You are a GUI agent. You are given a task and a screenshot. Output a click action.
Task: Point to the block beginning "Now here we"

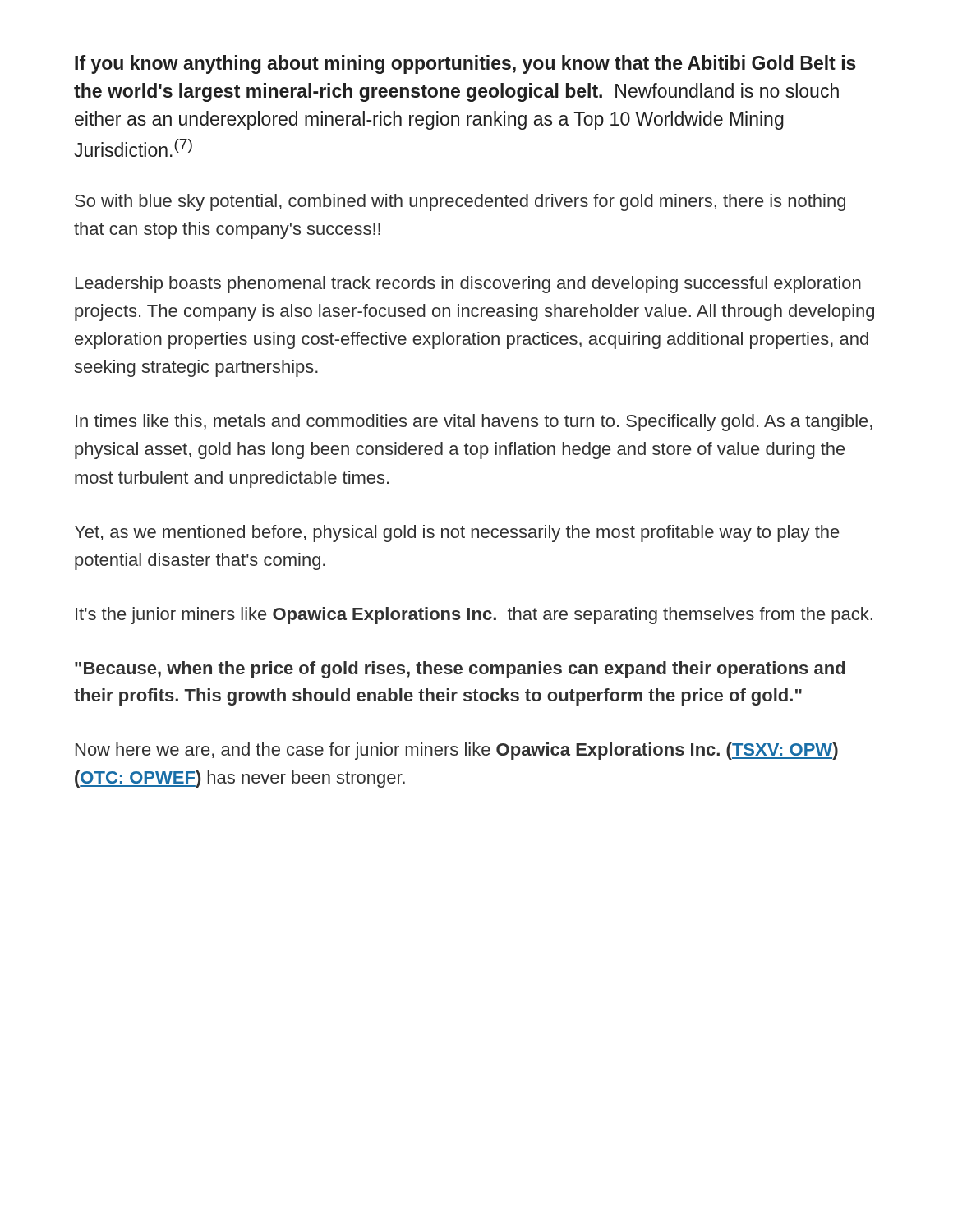point(456,763)
